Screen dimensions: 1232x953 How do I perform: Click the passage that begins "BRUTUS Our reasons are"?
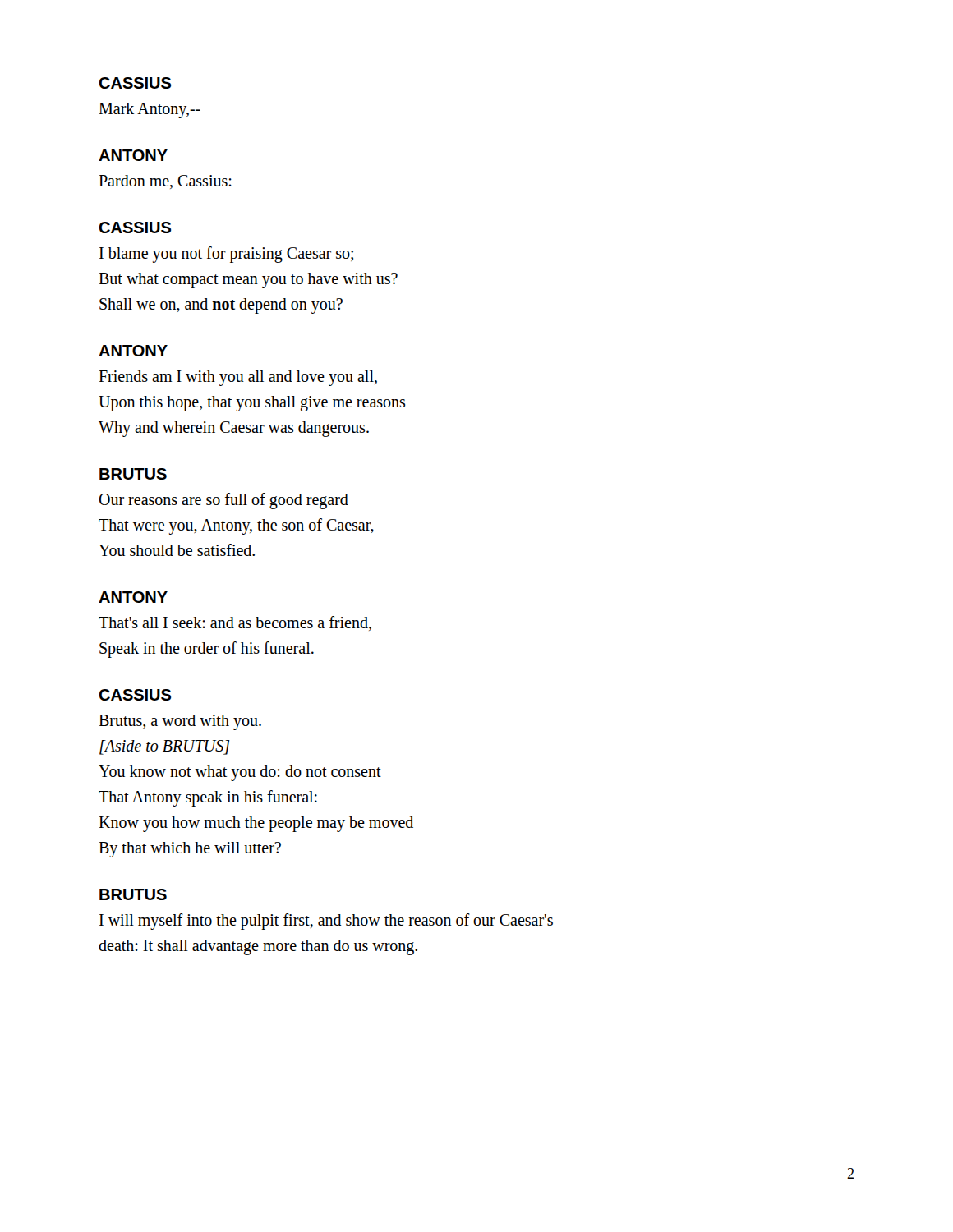point(133,474)
